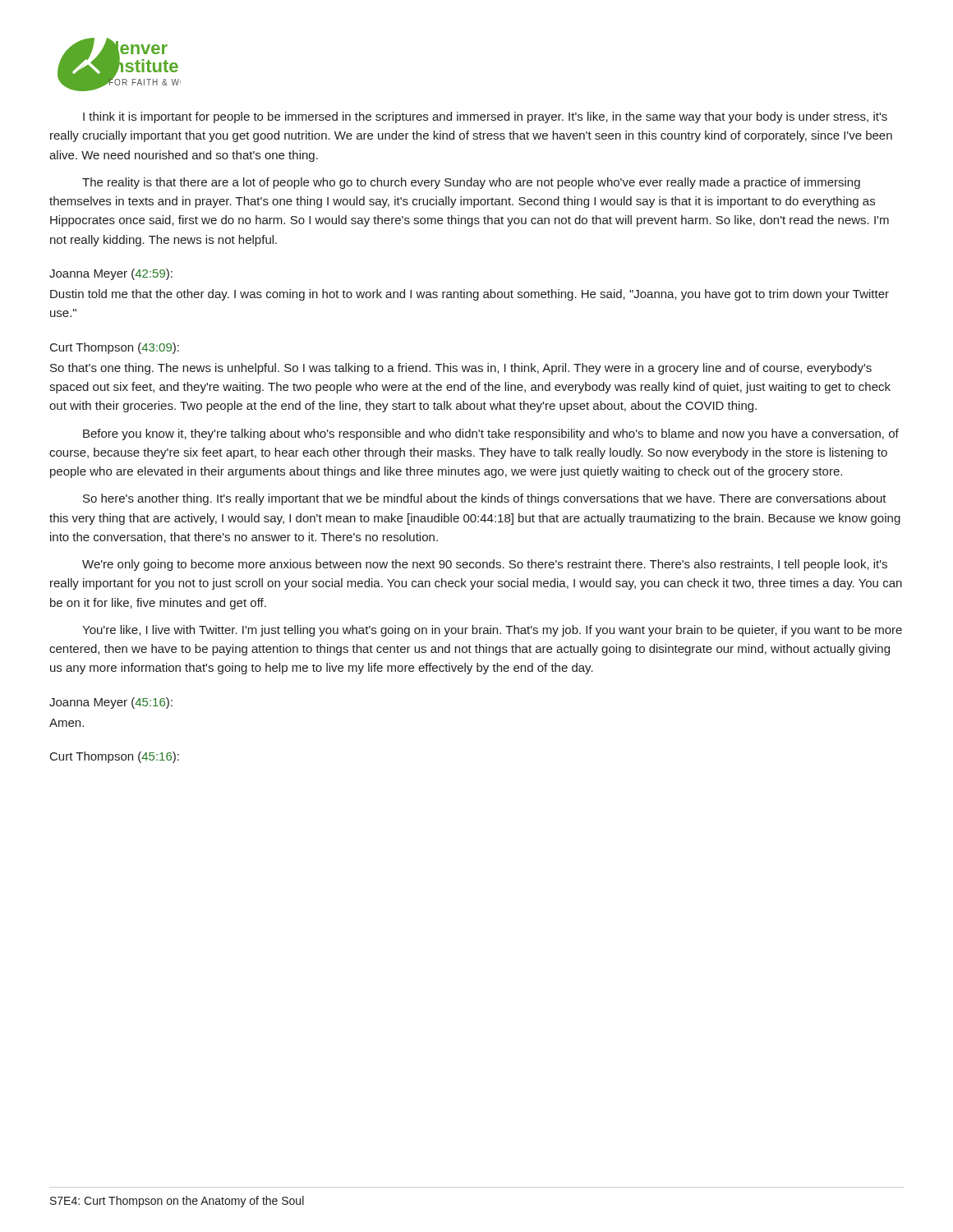Point to the passage starting "Joanna Meyer (45:16):"

(x=111, y=701)
